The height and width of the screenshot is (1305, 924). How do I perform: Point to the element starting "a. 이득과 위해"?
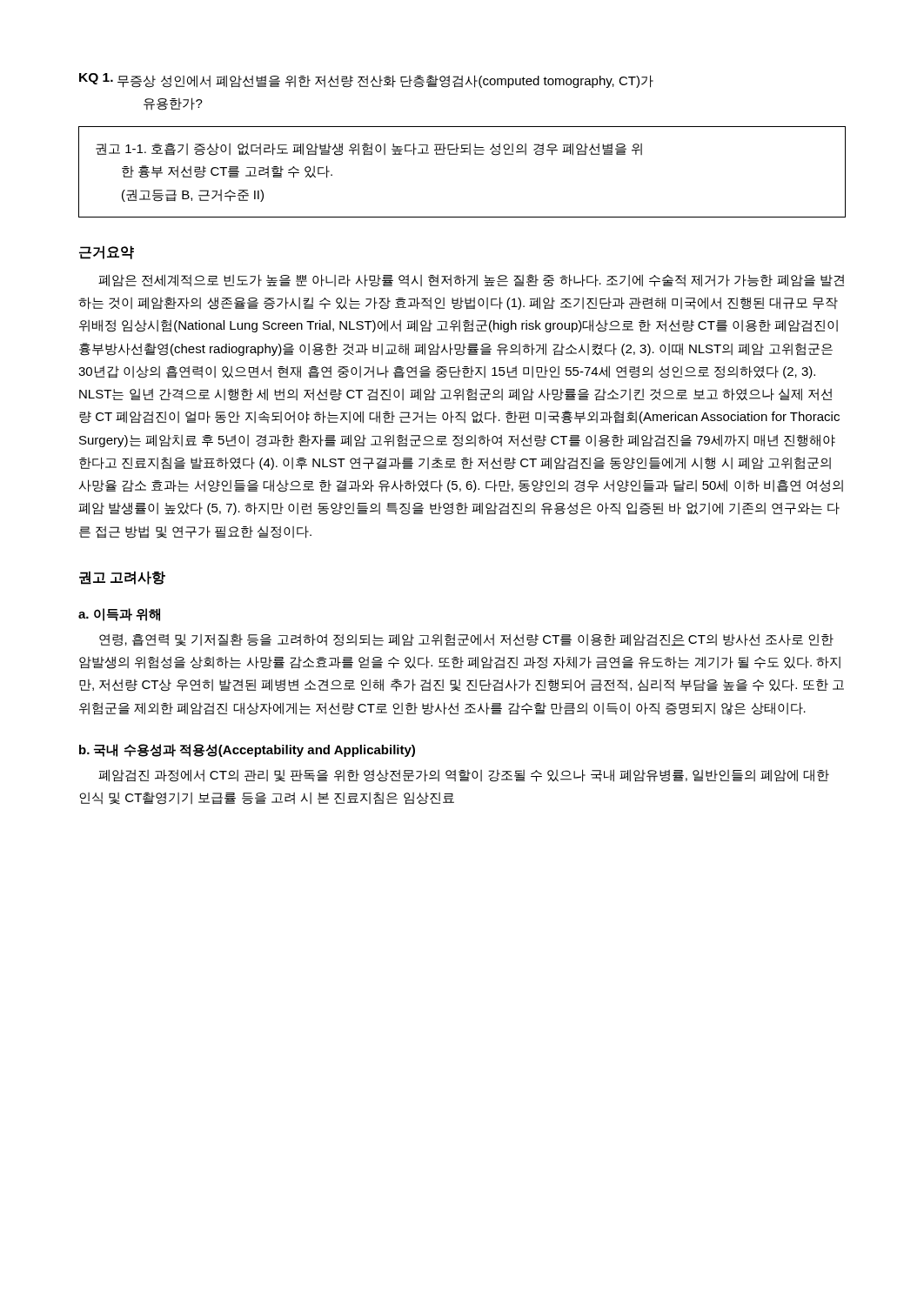120,614
